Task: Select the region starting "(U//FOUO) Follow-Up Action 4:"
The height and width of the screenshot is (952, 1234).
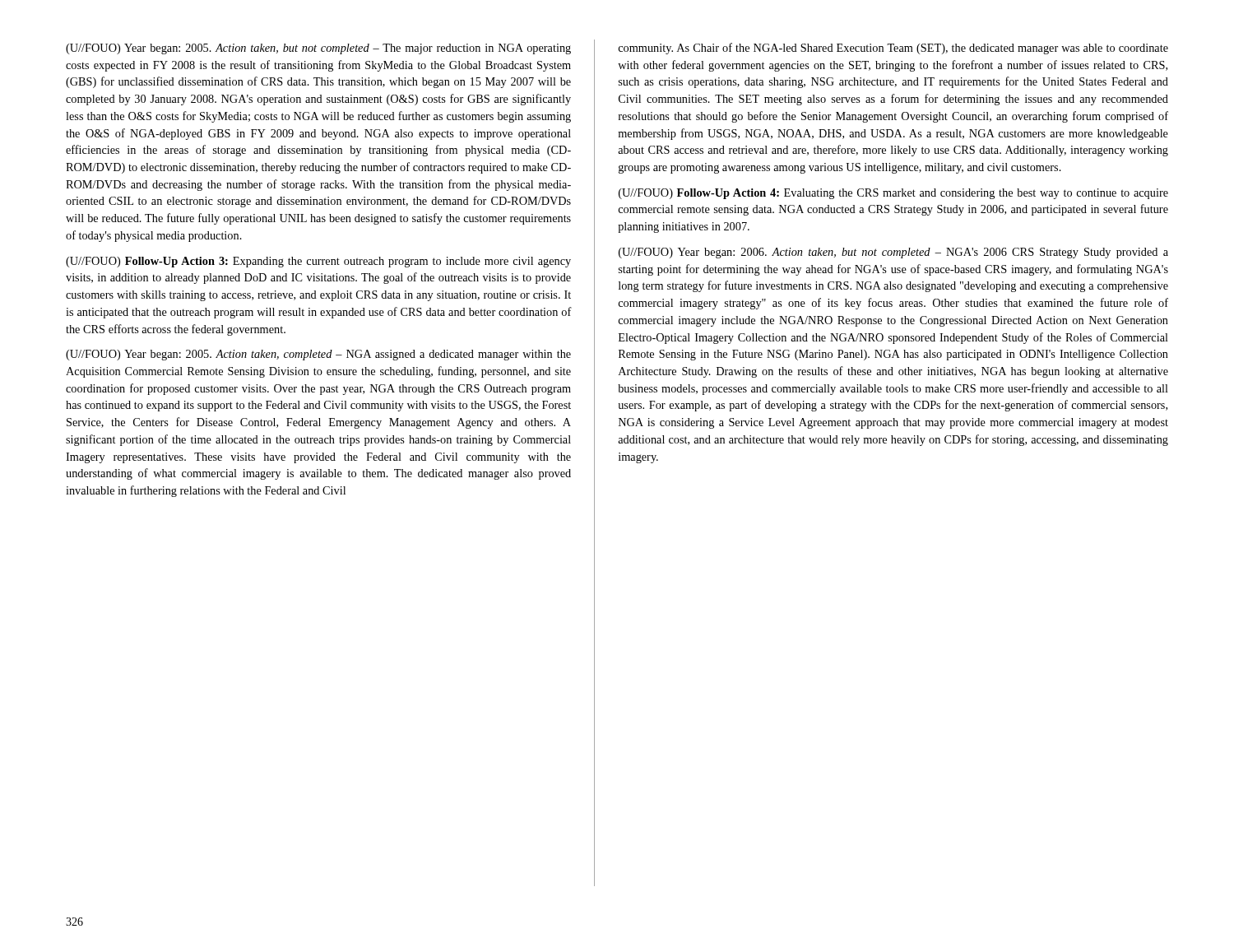Action: [893, 210]
